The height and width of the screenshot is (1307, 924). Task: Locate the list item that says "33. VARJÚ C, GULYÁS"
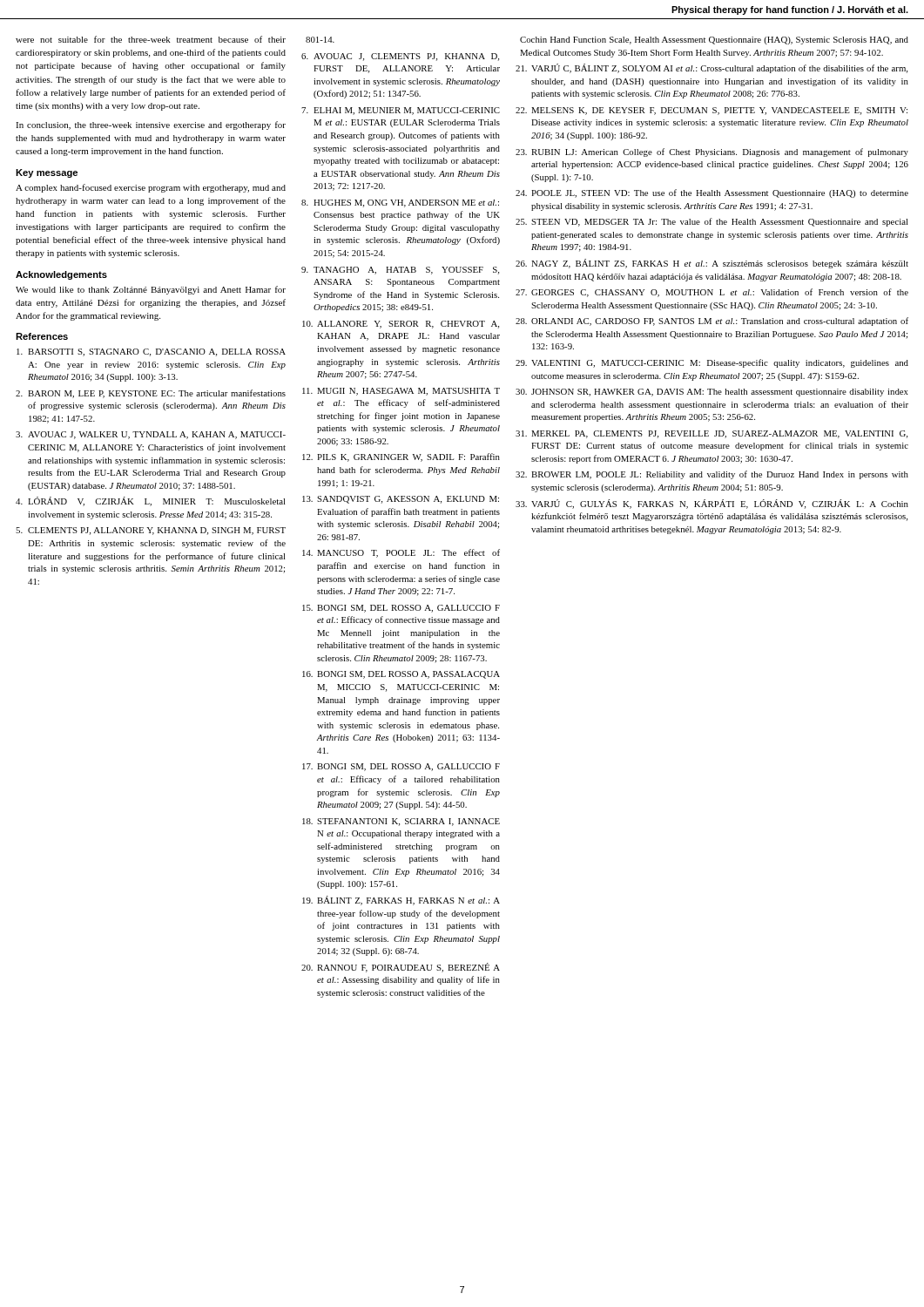coord(712,516)
